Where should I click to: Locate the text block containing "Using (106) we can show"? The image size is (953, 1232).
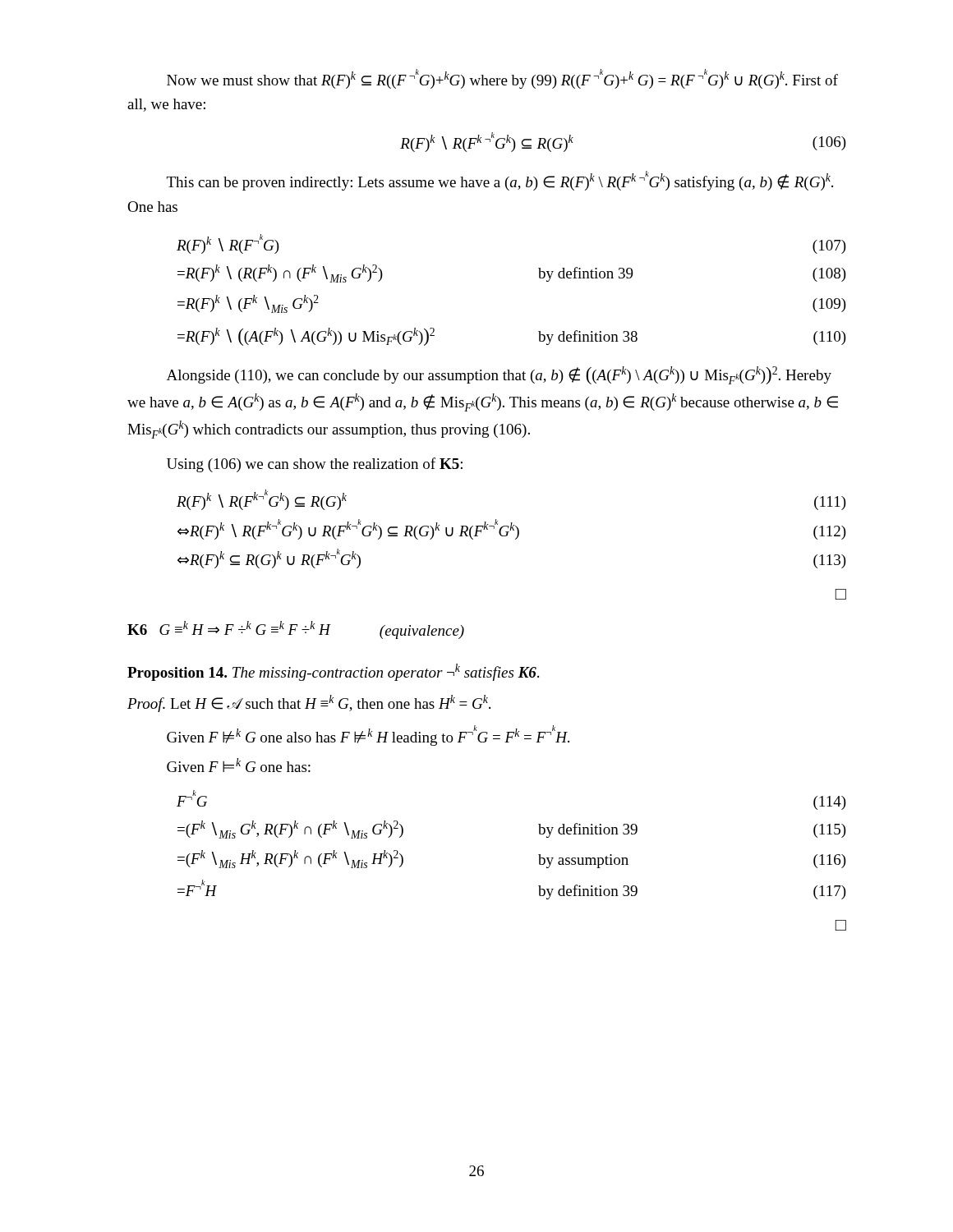click(x=315, y=464)
